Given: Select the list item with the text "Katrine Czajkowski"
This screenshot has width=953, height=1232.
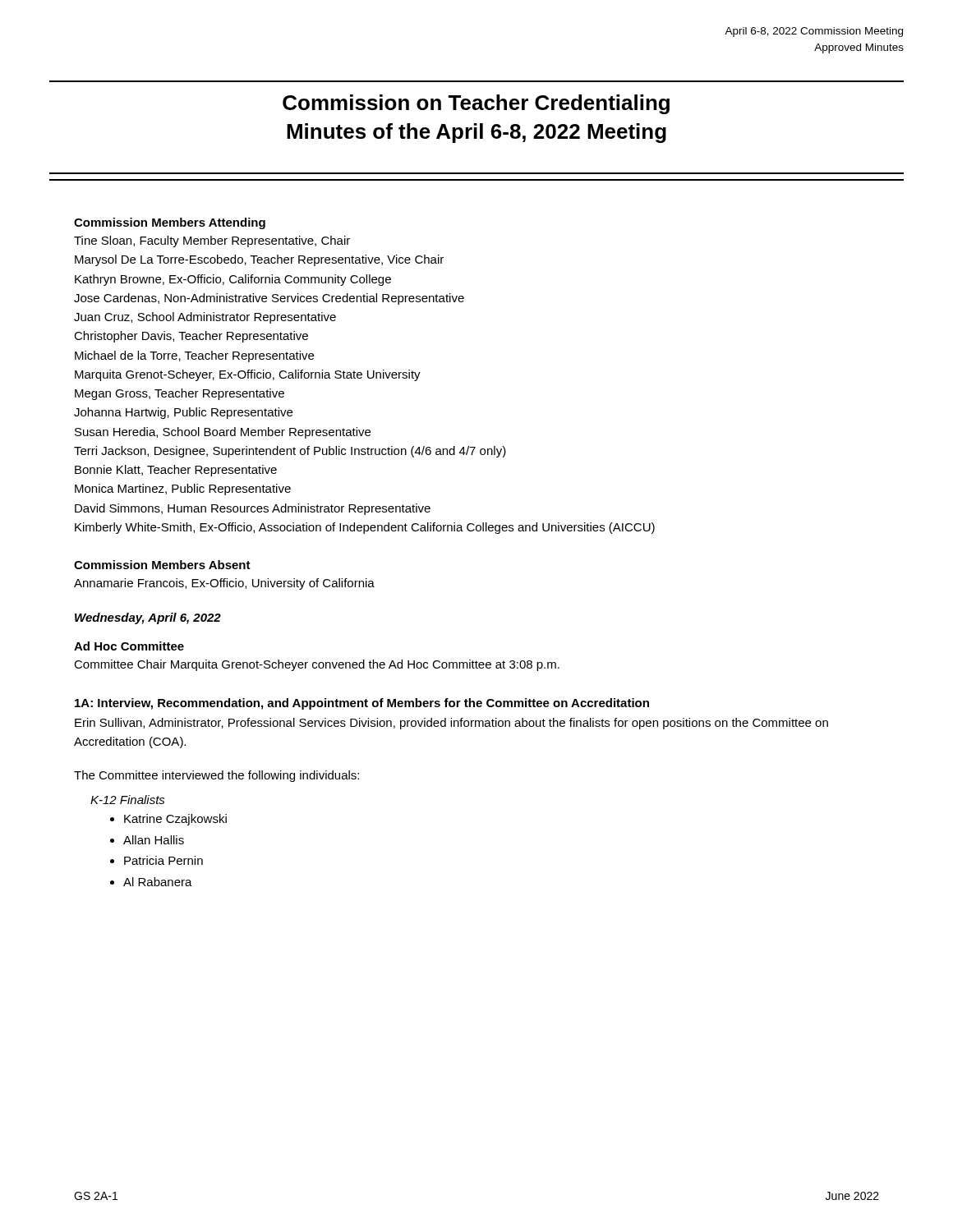Looking at the screenshot, I should click(x=175, y=819).
